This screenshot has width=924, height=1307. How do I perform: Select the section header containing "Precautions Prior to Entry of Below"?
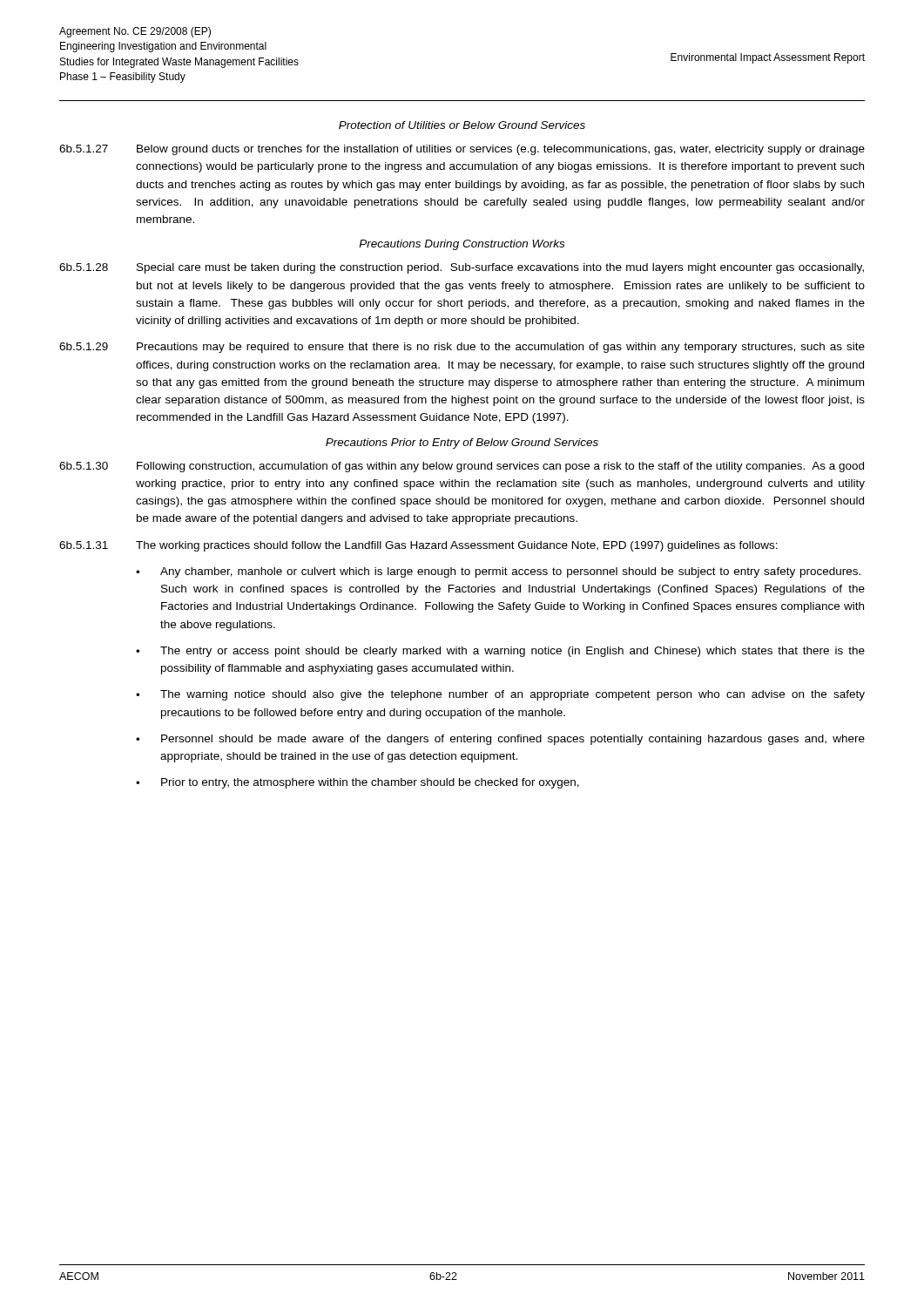point(462,442)
